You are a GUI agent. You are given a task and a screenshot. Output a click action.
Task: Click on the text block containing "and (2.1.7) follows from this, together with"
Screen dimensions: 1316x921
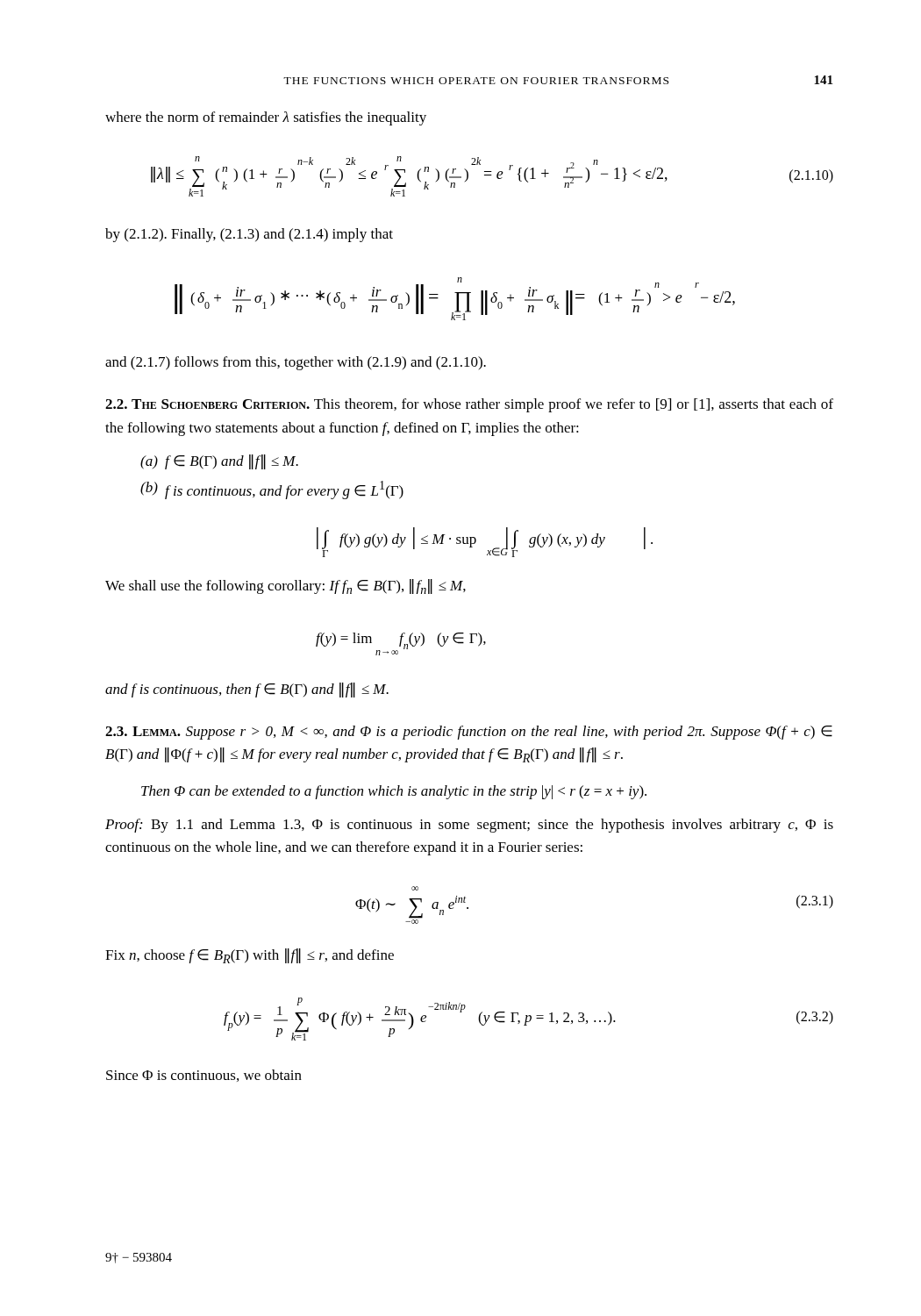click(x=469, y=362)
